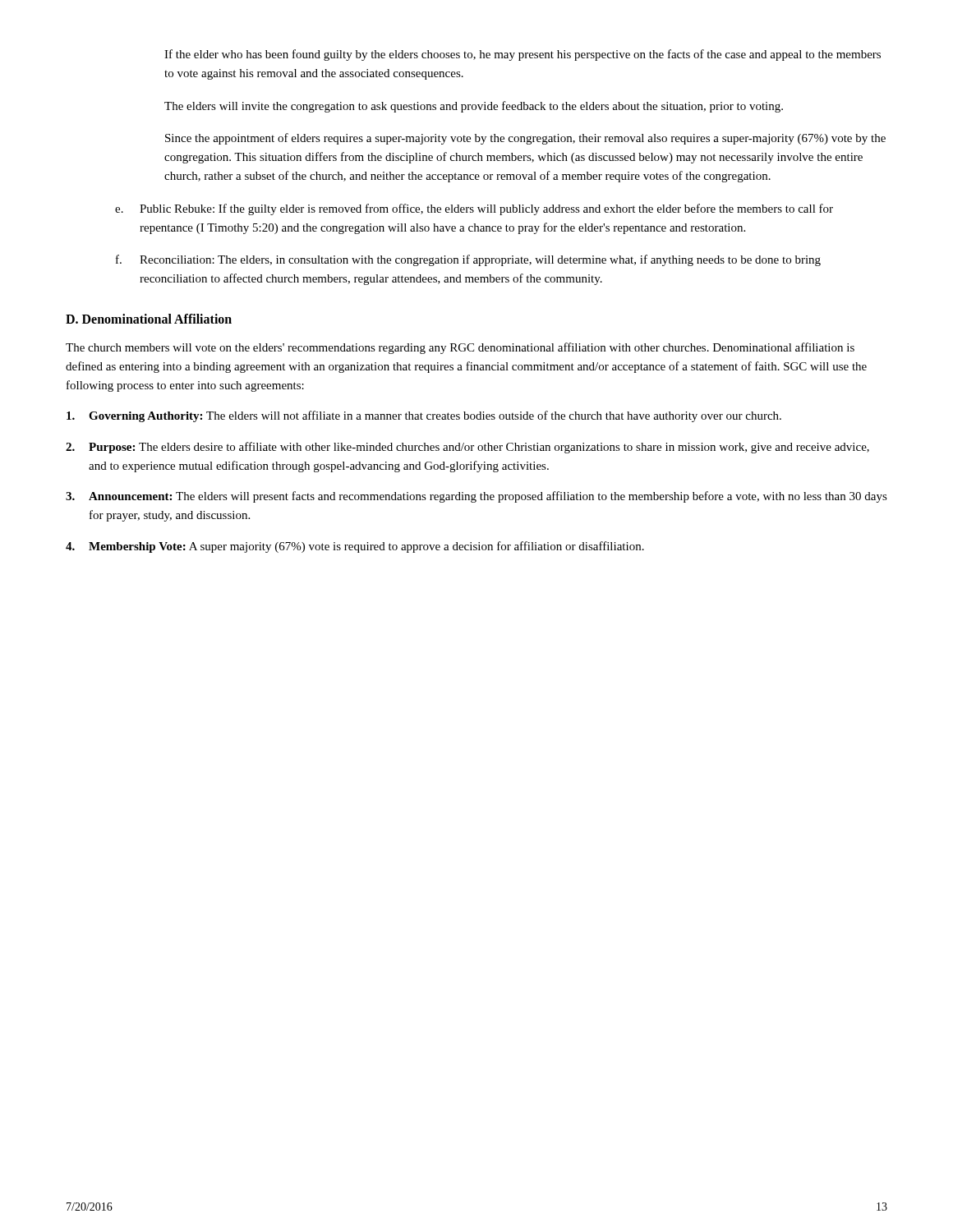Select the text block starting "The elders will"
The image size is (953, 1232).
(474, 106)
